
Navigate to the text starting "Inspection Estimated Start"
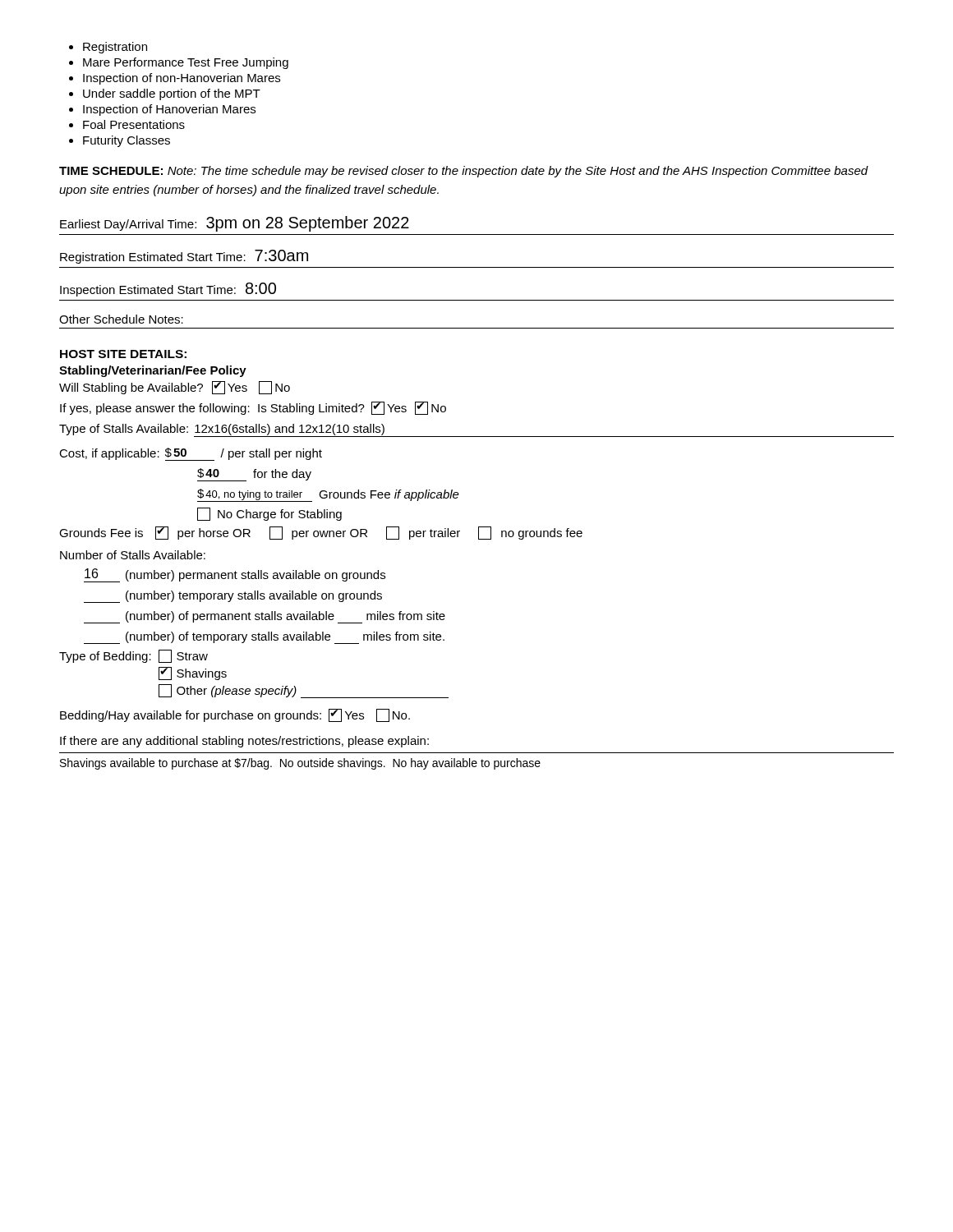(476, 289)
